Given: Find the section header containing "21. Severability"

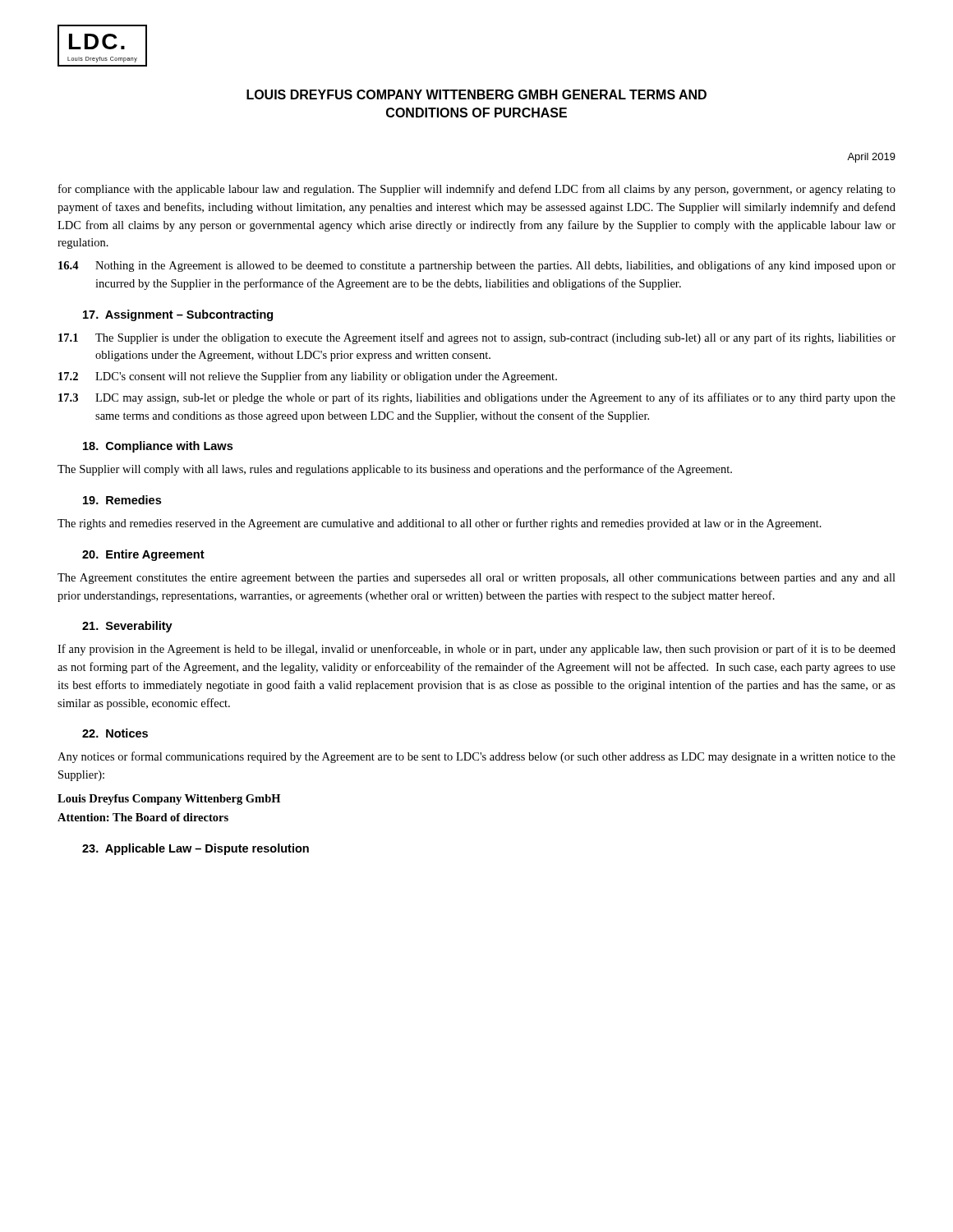Looking at the screenshot, I should point(127,626).
